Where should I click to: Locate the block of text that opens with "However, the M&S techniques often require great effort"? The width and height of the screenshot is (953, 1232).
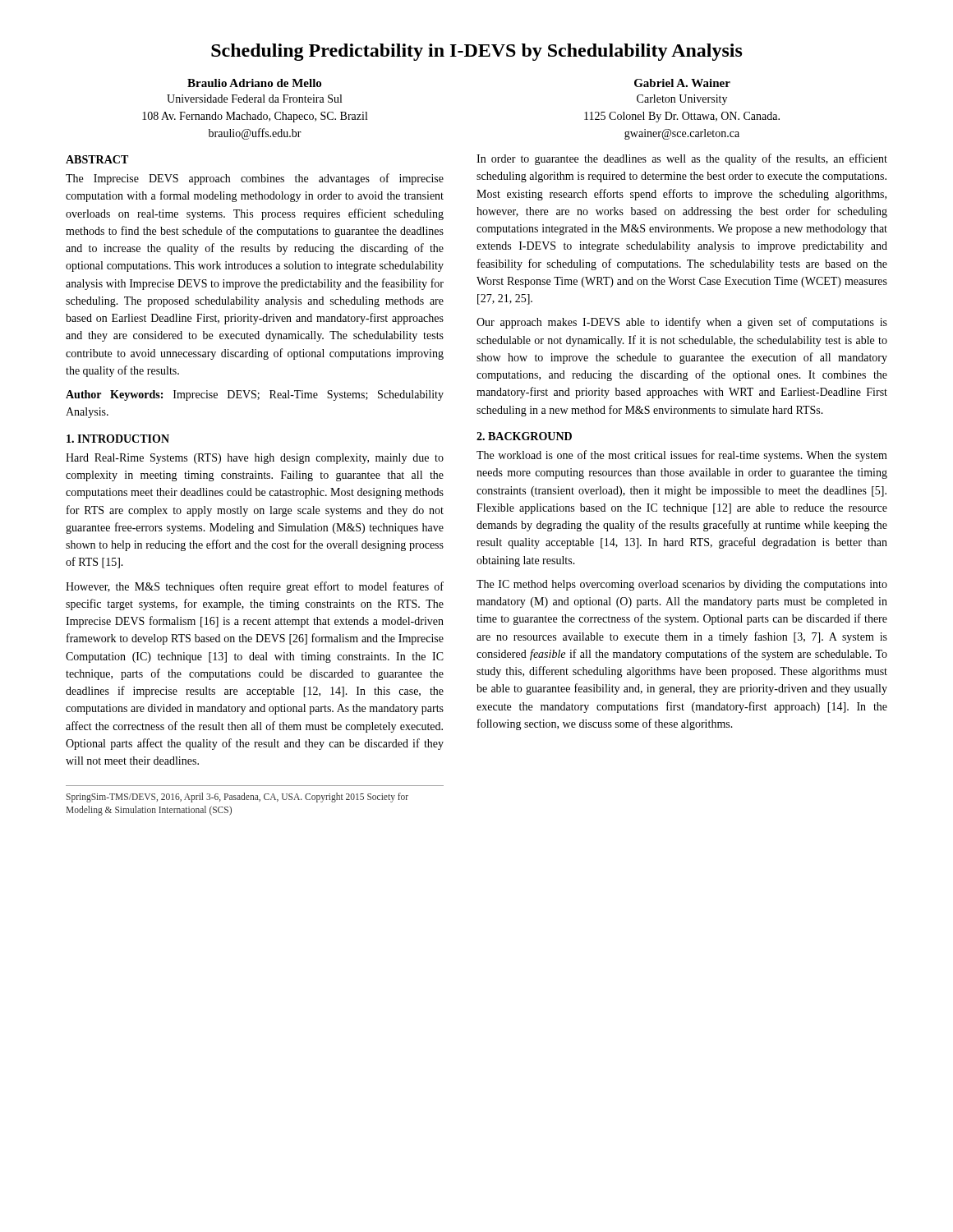click(255, 674)
